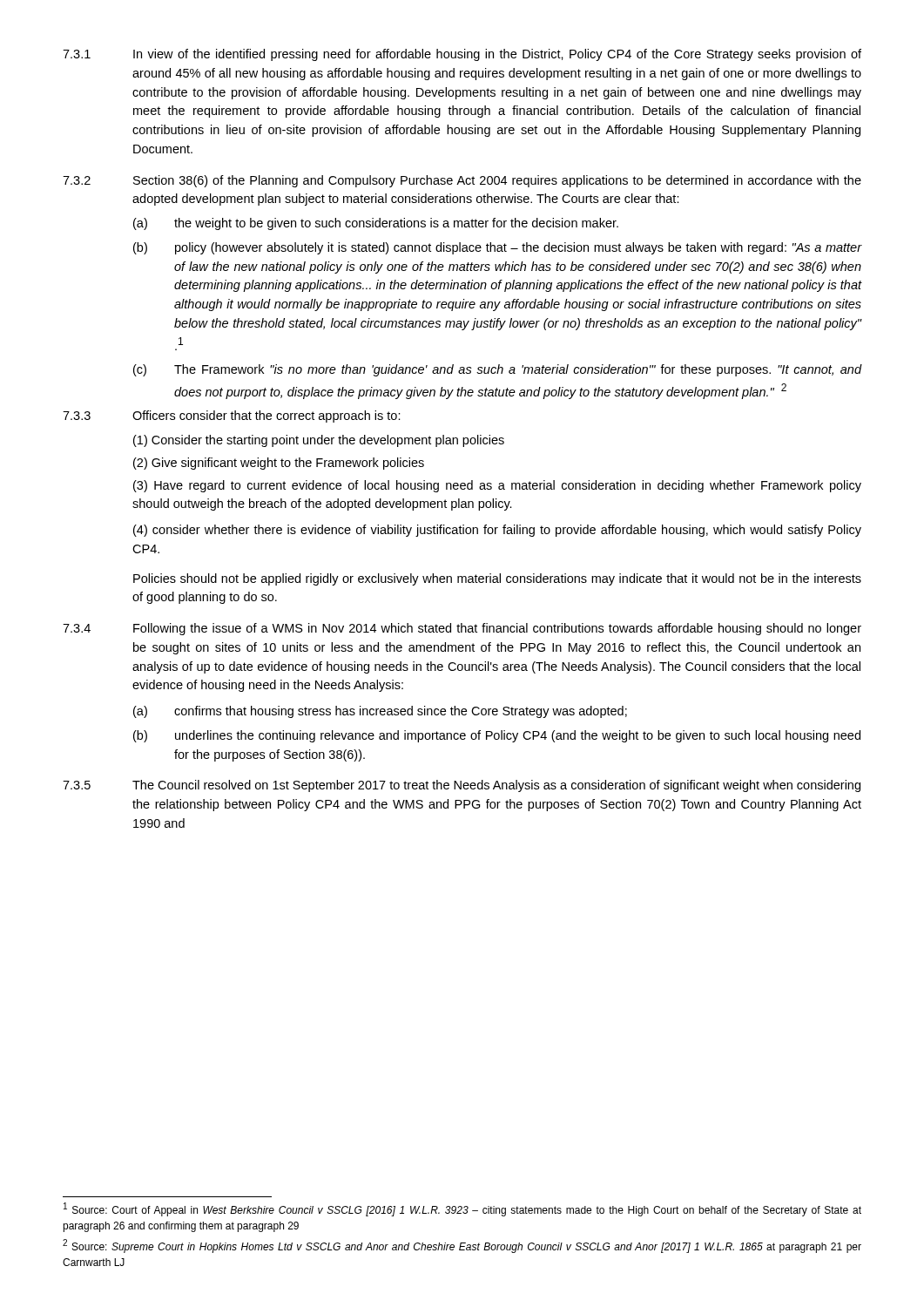Find the passage starting "(c) The Framework "is no more than 'guidance'"
This screenshot has width=924, height=1307.
click(497, 381)
